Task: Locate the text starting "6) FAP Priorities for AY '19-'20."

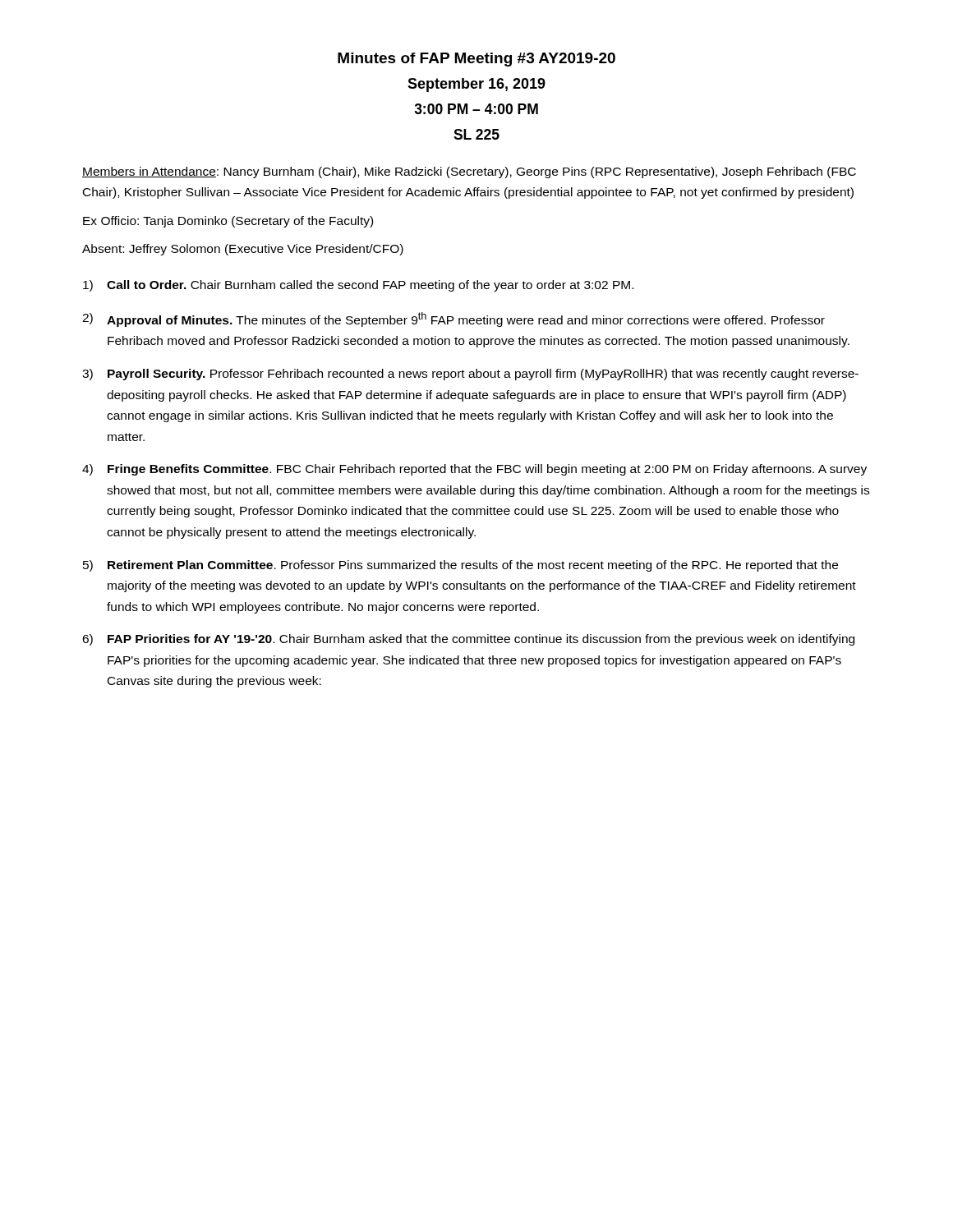Action: click(x=476, y=660)
